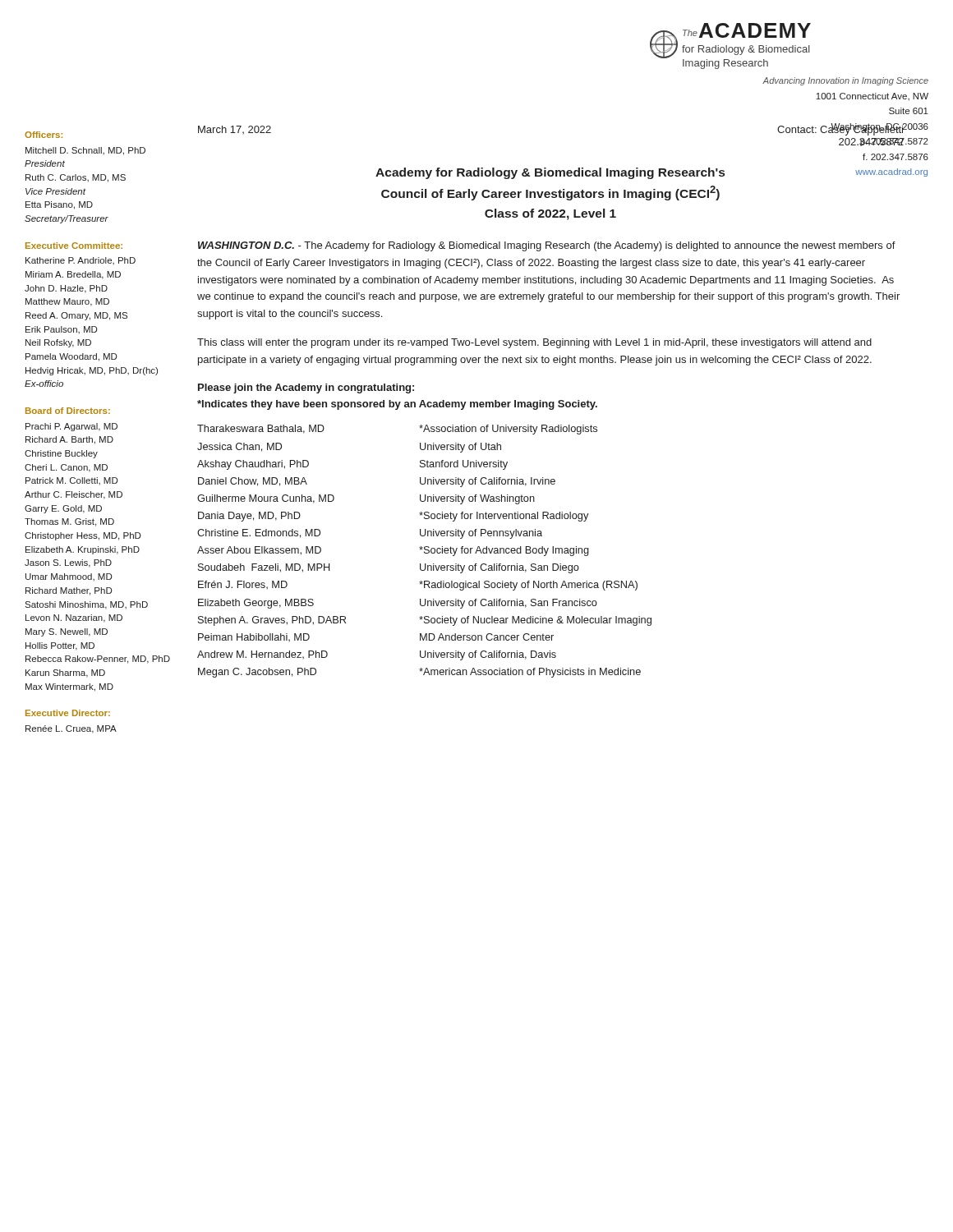Viewport: 953px width, 1232px height.
Task: Select the text block that says "Prachi P. Agarwal,"
Action: [97, 556]
